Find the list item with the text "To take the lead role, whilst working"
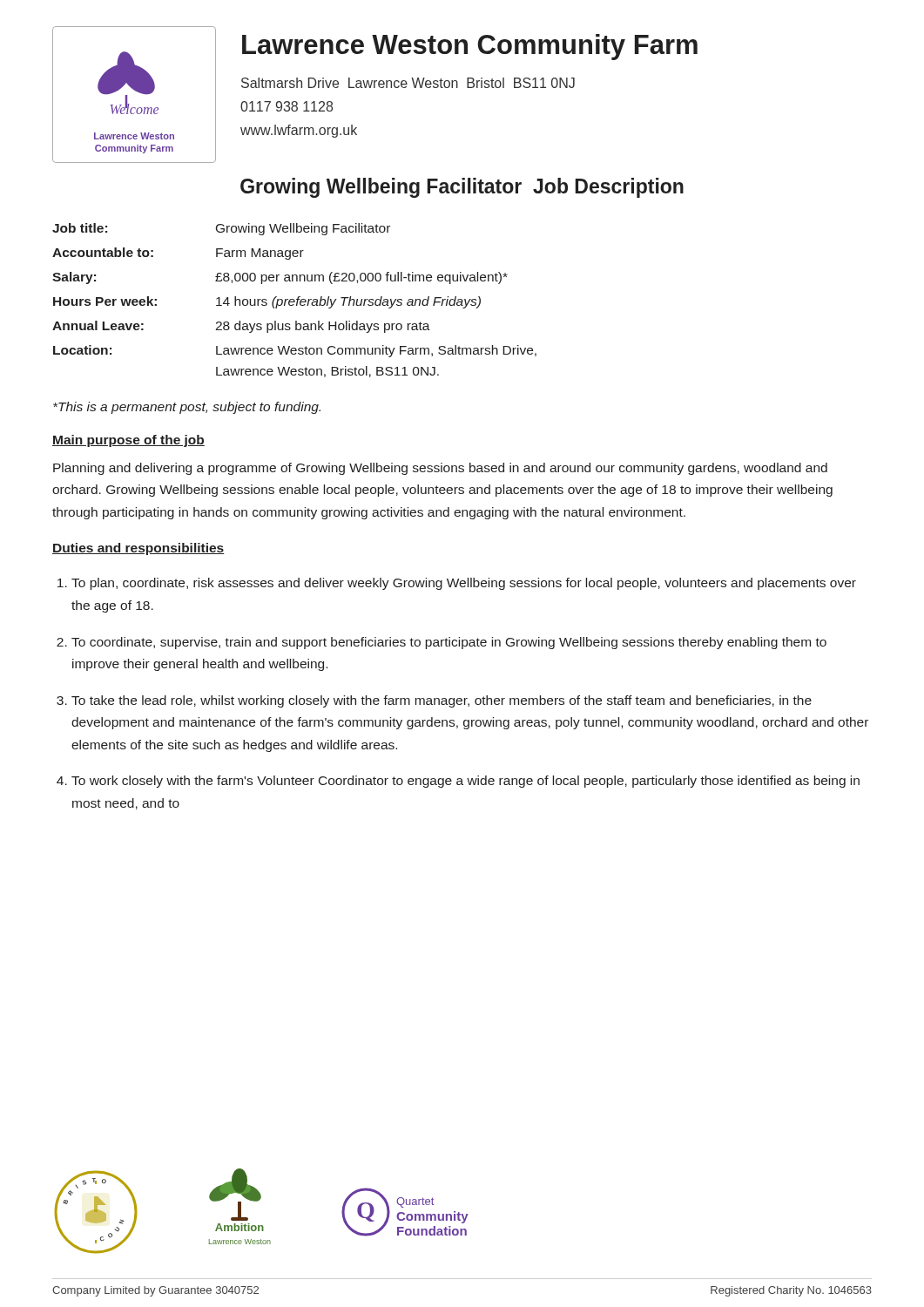This screenshot has width=924, height=1307. click(472, 722)
